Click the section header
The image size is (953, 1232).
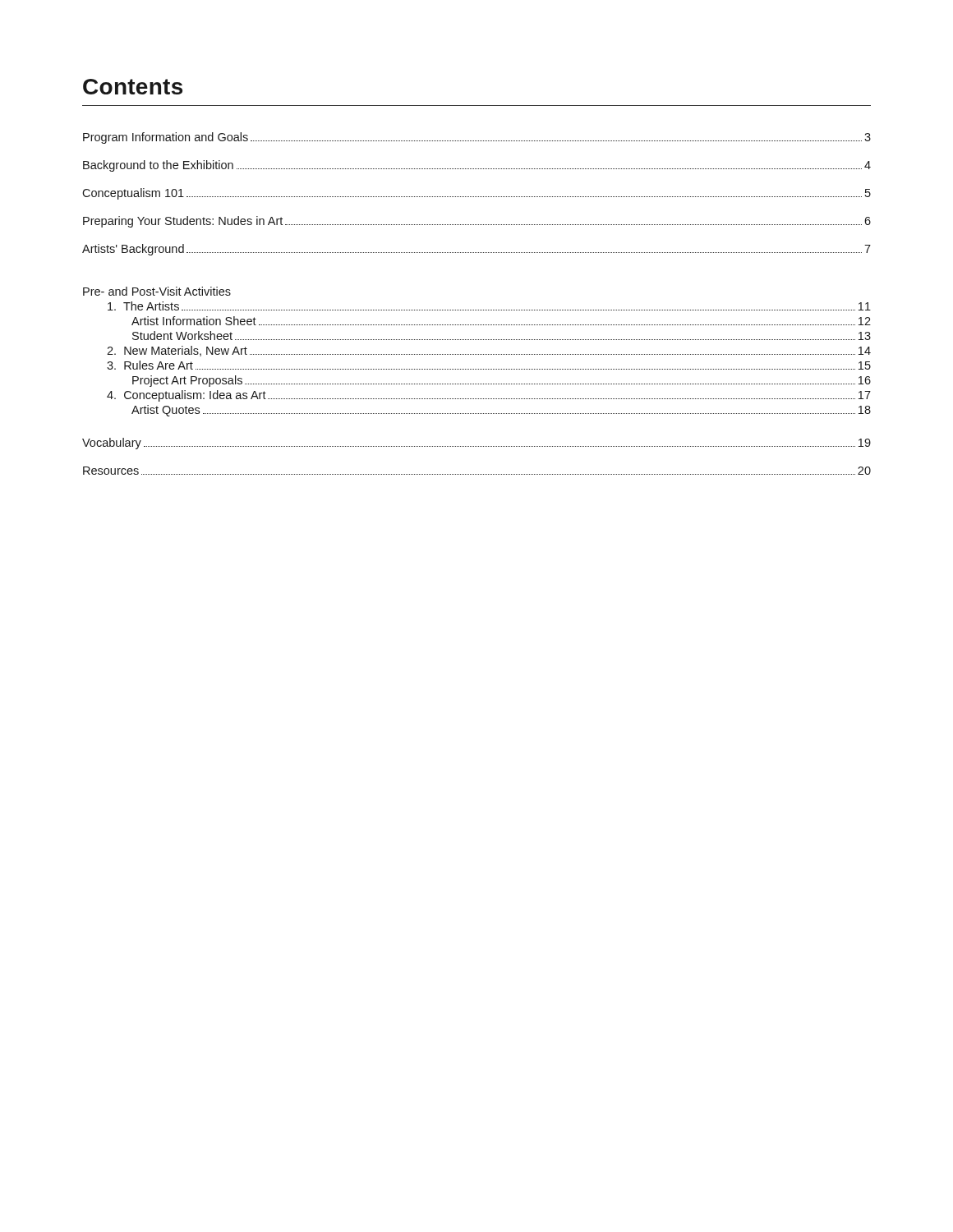(x=157, y=292)
